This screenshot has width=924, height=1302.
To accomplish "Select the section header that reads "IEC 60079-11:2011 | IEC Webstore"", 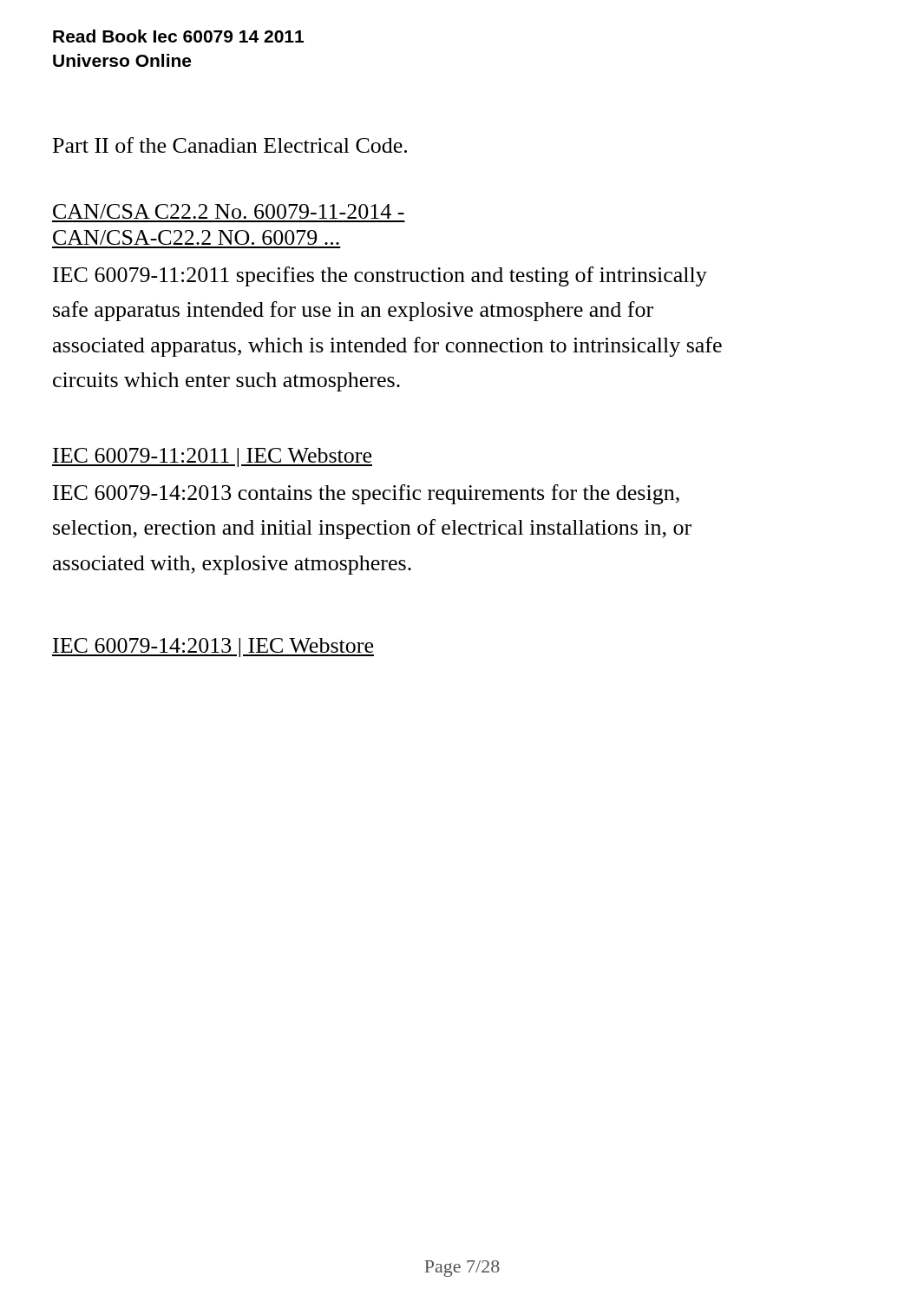I will tap(212, 455).
